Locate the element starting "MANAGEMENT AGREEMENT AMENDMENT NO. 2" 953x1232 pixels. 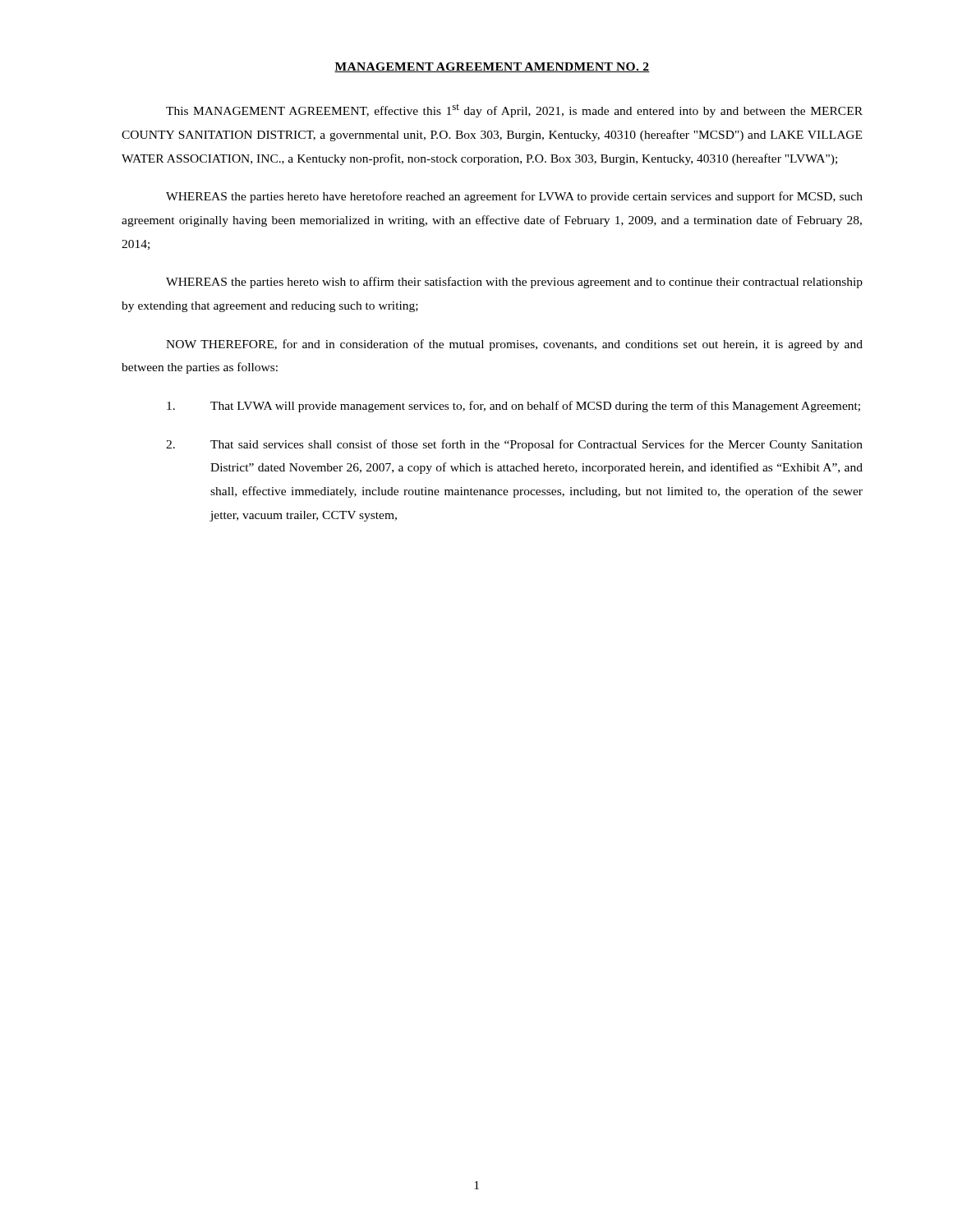492,66
